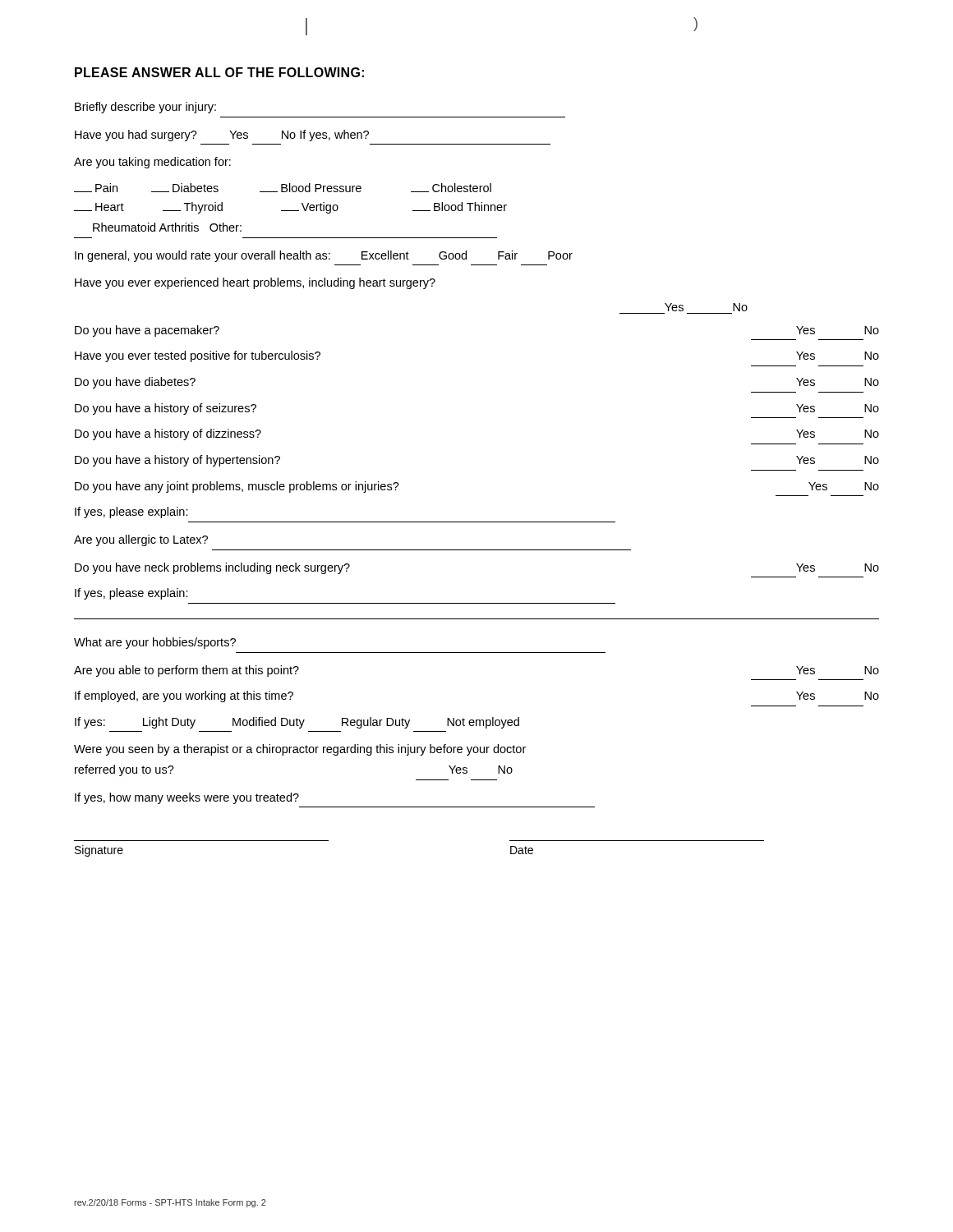
Task: Find the text containing "What are your hobbies/sports?"
Action: (340, 644)
